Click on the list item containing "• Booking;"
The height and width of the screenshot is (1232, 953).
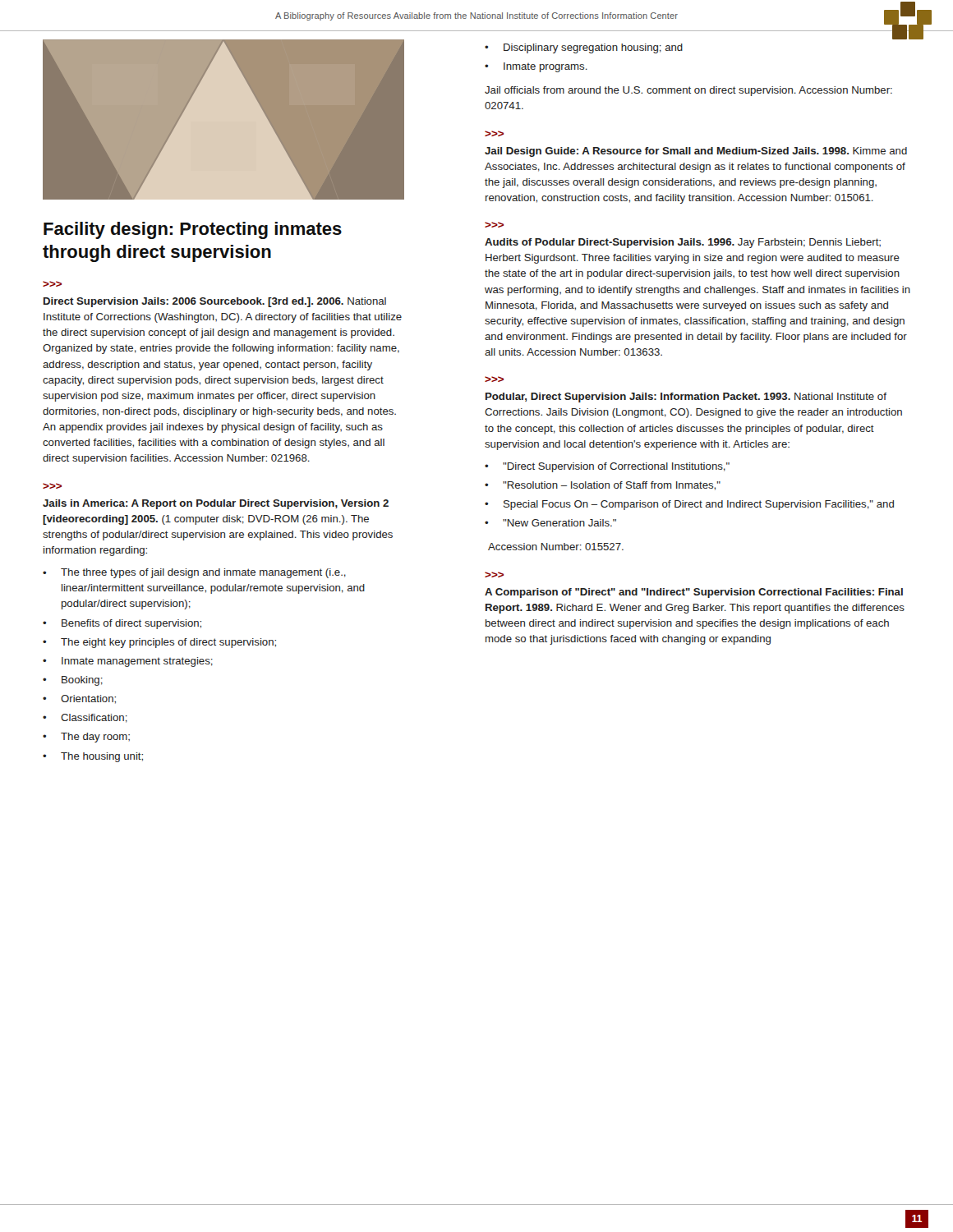[x=73, y=680]
